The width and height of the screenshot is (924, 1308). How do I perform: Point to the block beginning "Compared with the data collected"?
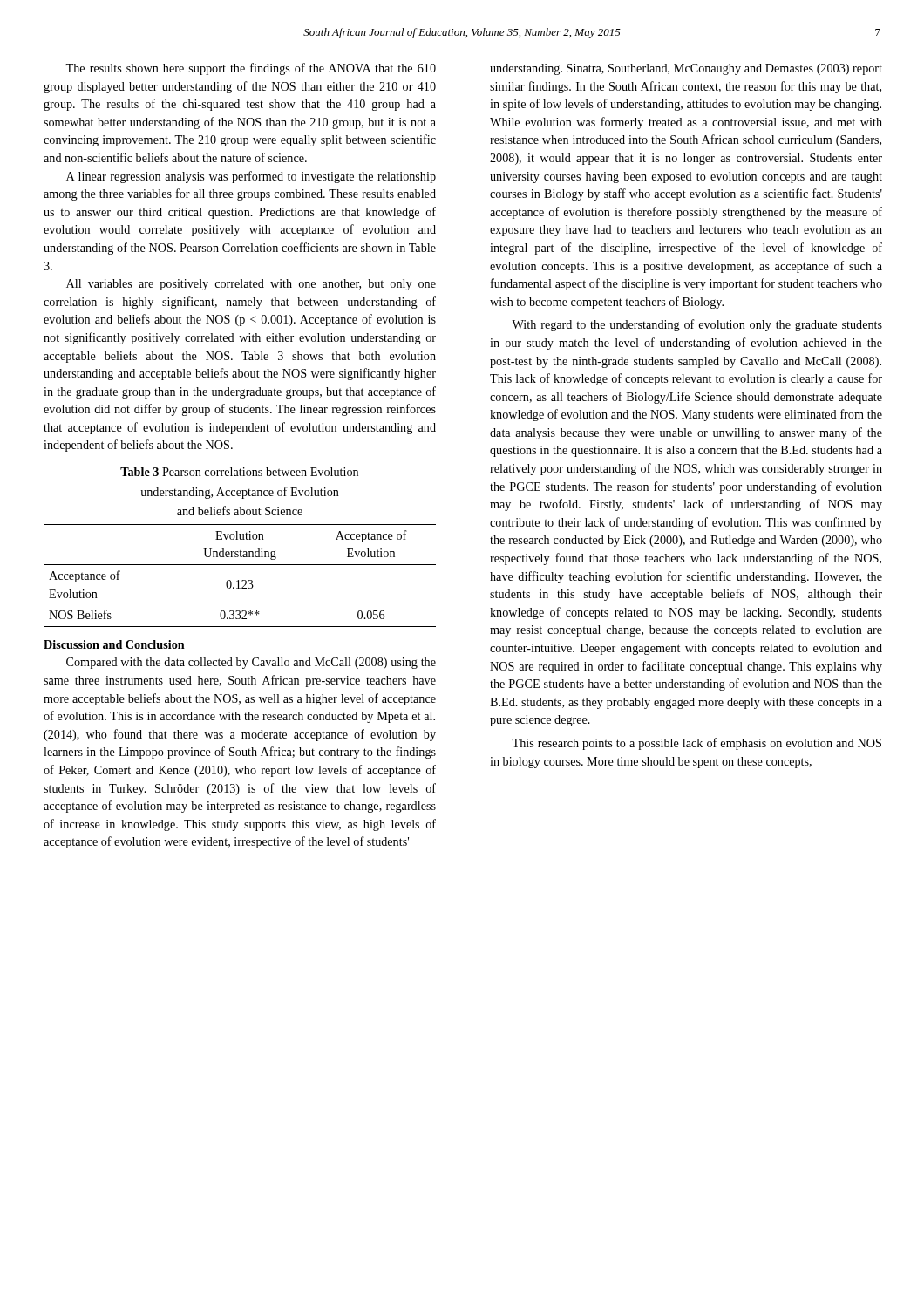(x=240, y=752)
